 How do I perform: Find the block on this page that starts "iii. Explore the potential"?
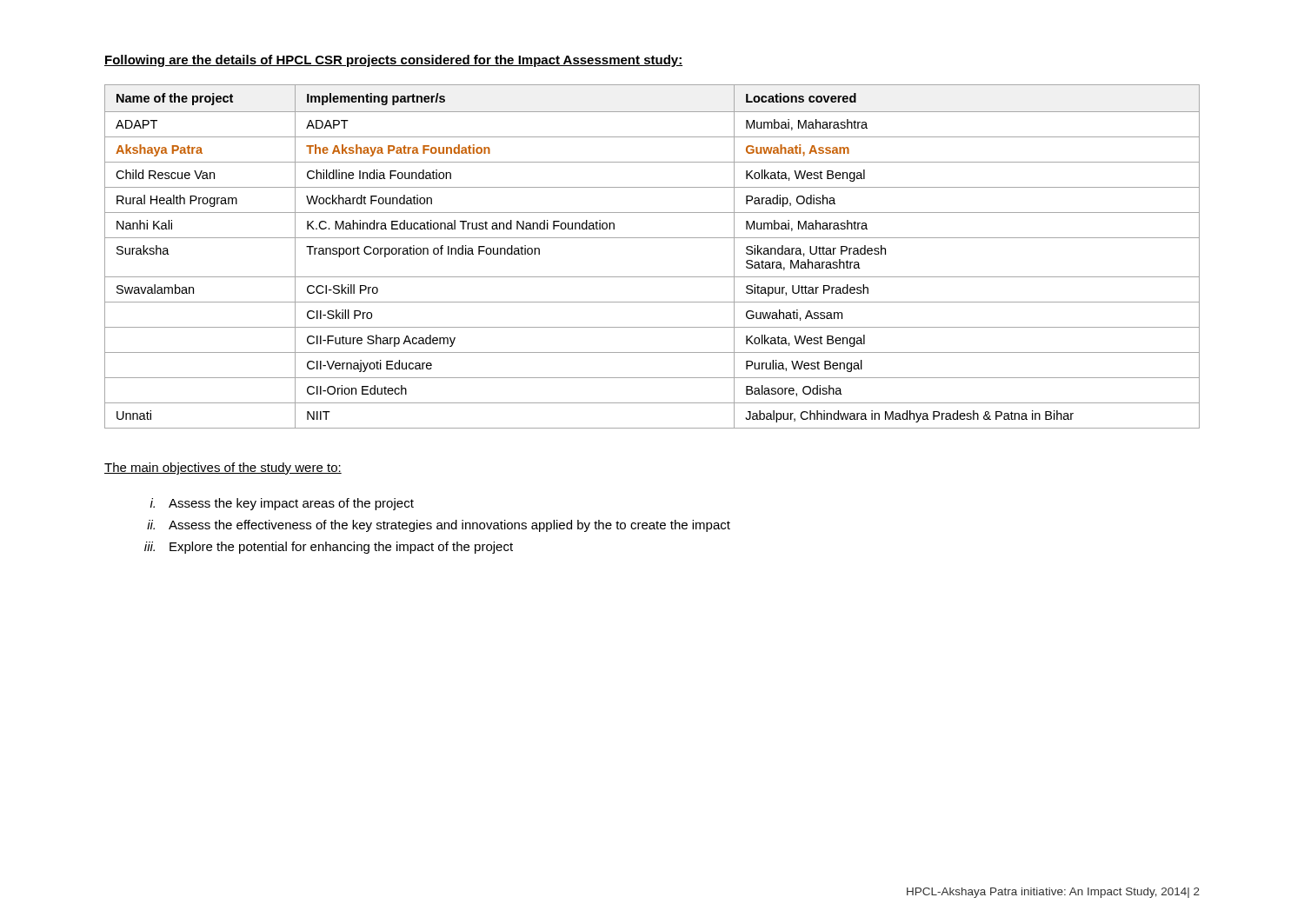tap(317, 546)
